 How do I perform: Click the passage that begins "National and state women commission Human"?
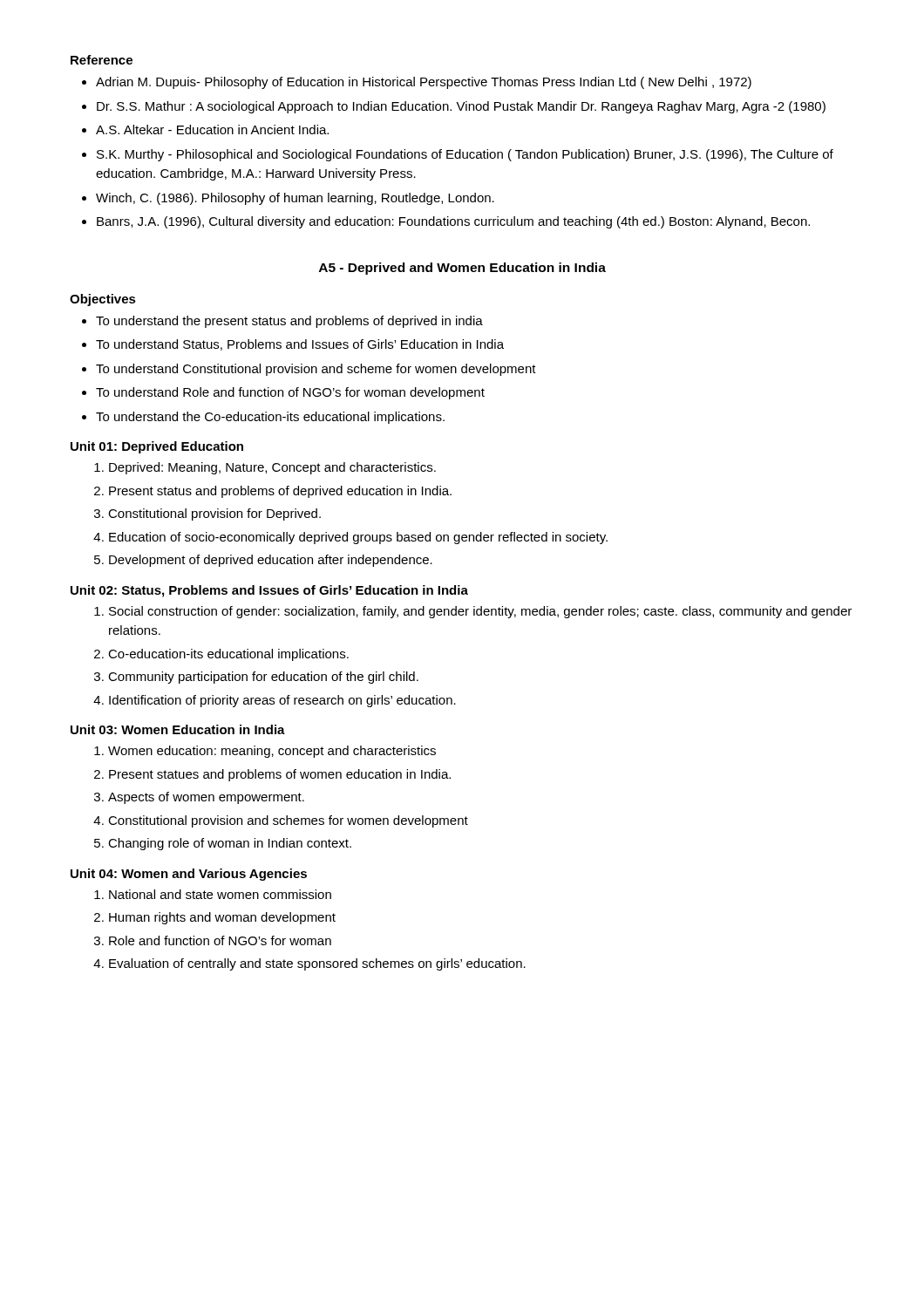[213, 894]
